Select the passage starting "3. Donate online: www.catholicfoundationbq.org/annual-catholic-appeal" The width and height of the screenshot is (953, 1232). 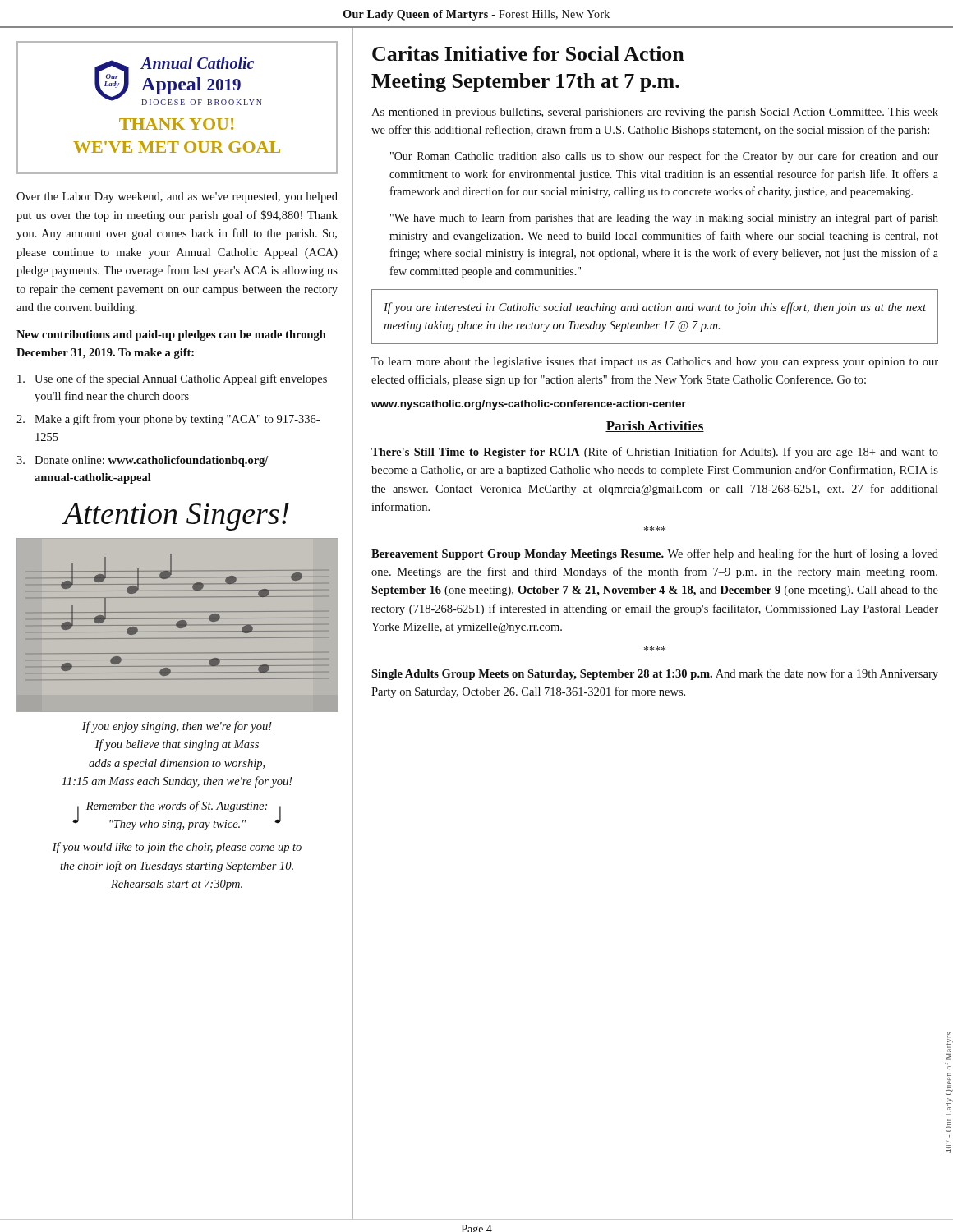tap(177, 469)
